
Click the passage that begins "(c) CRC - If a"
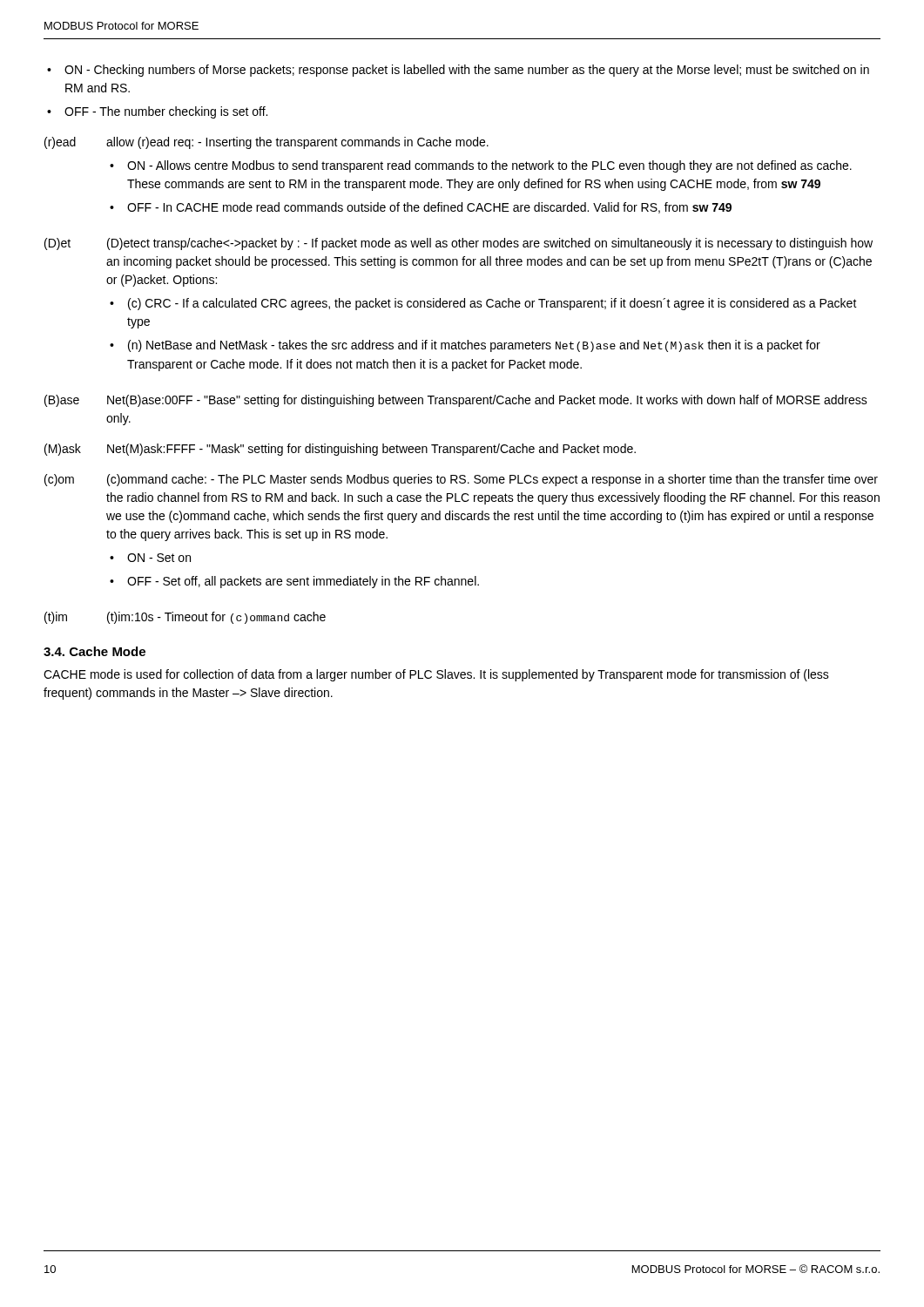[493, 313]
